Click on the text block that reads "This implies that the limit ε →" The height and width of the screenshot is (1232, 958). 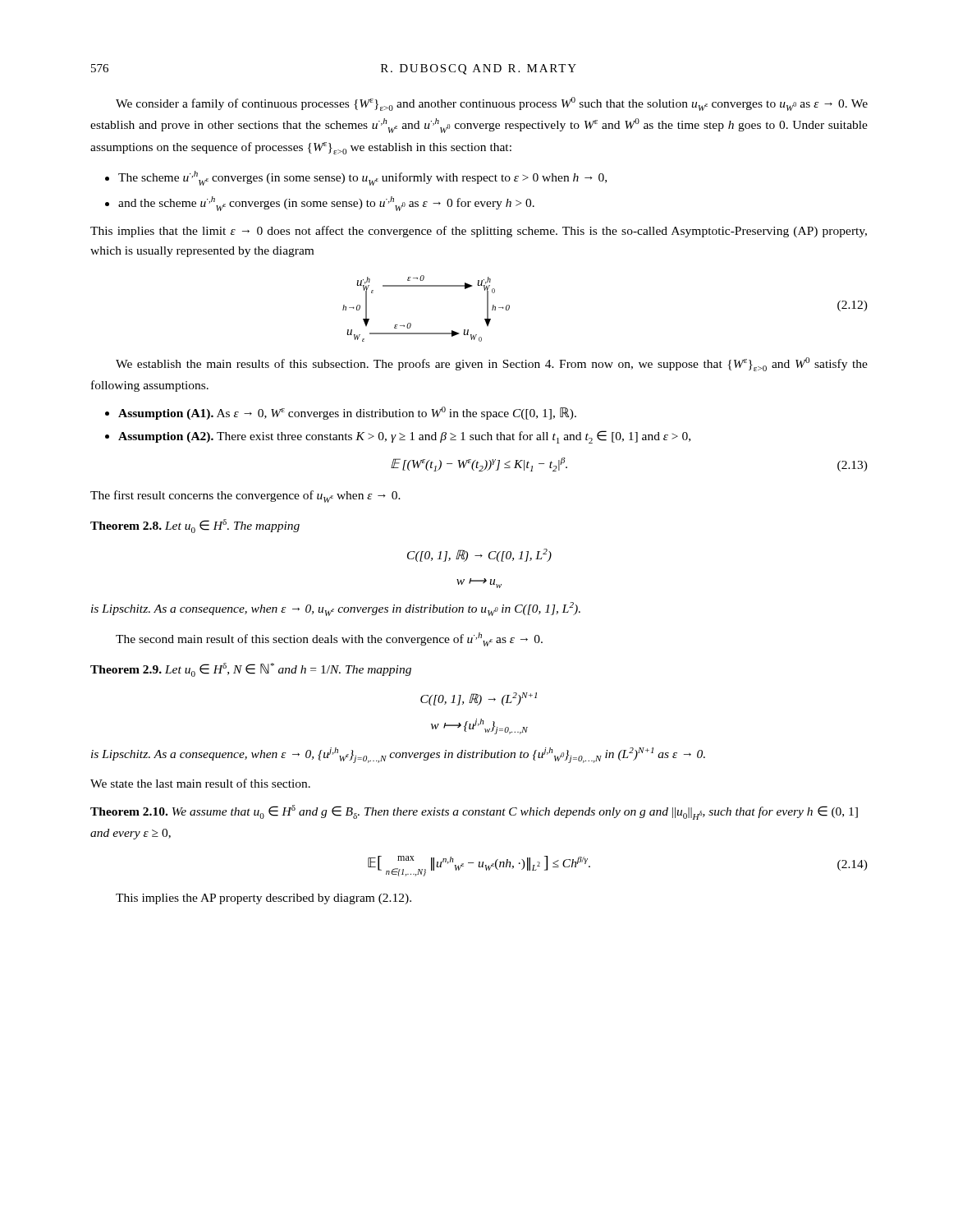pos(479,240)
